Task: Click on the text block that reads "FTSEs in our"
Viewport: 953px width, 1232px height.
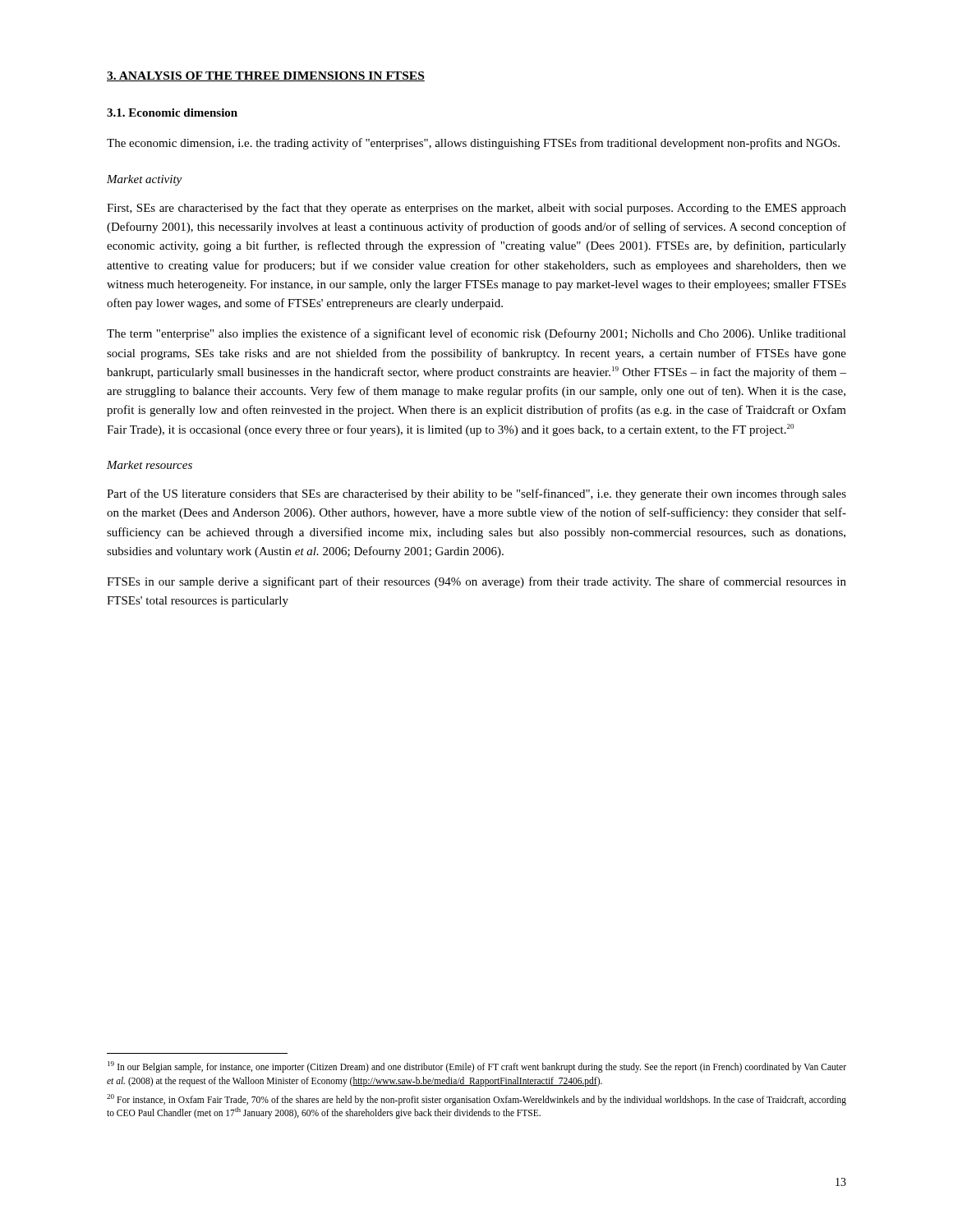Action: [476, 592]
